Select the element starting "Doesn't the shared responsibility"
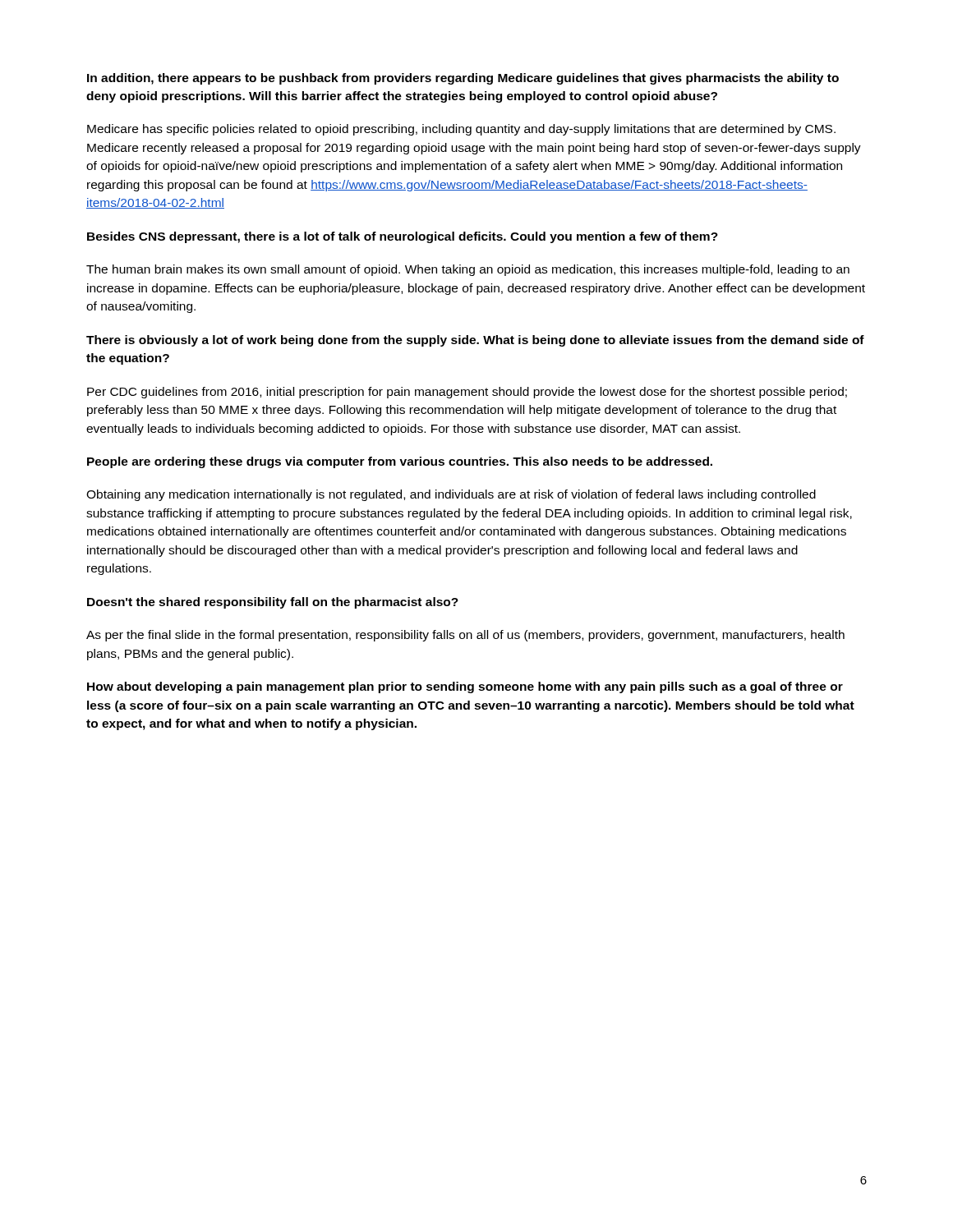The width and height of the screenshot is (953, 1232). [273, 603]
